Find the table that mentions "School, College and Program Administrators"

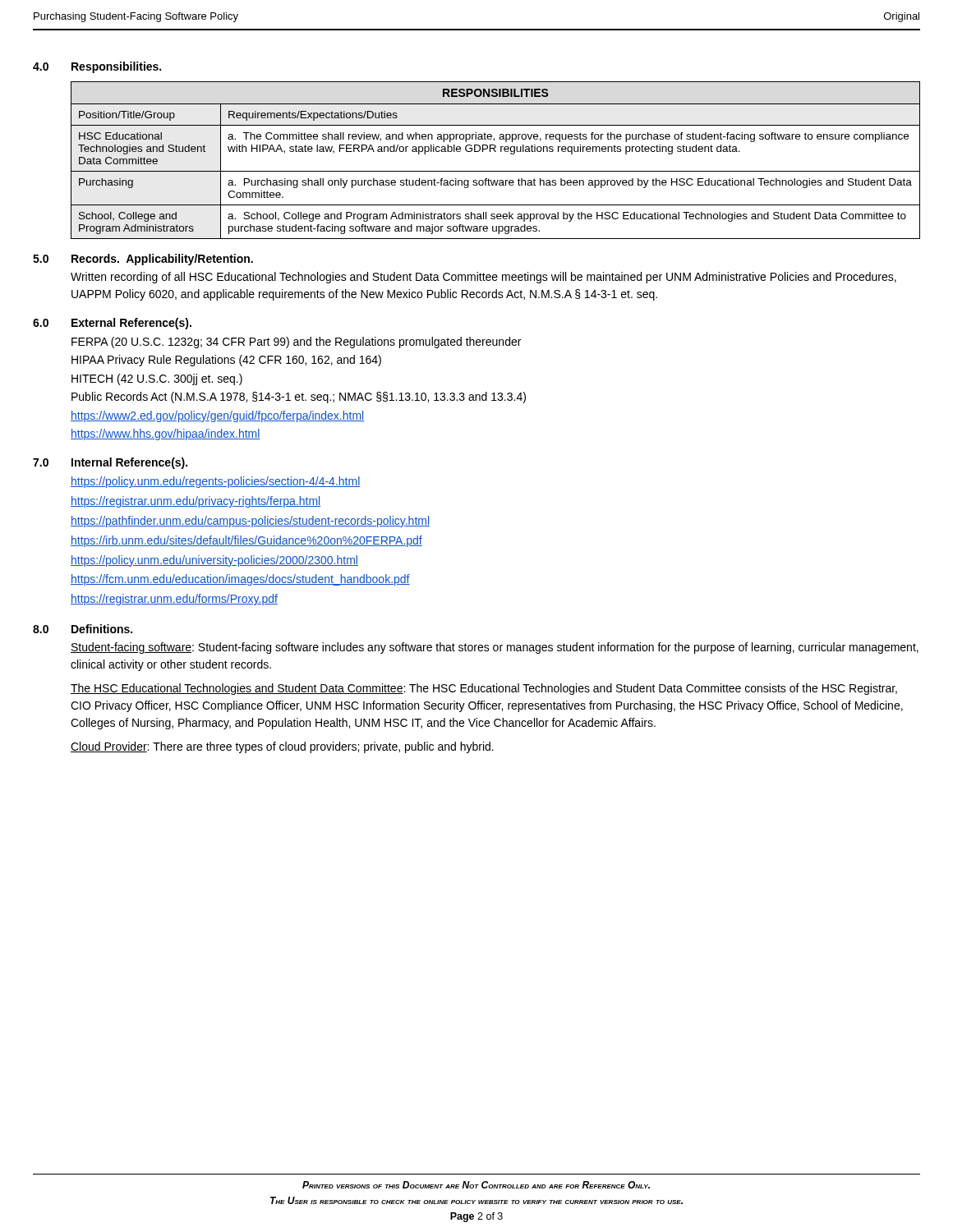coord(495,160)
